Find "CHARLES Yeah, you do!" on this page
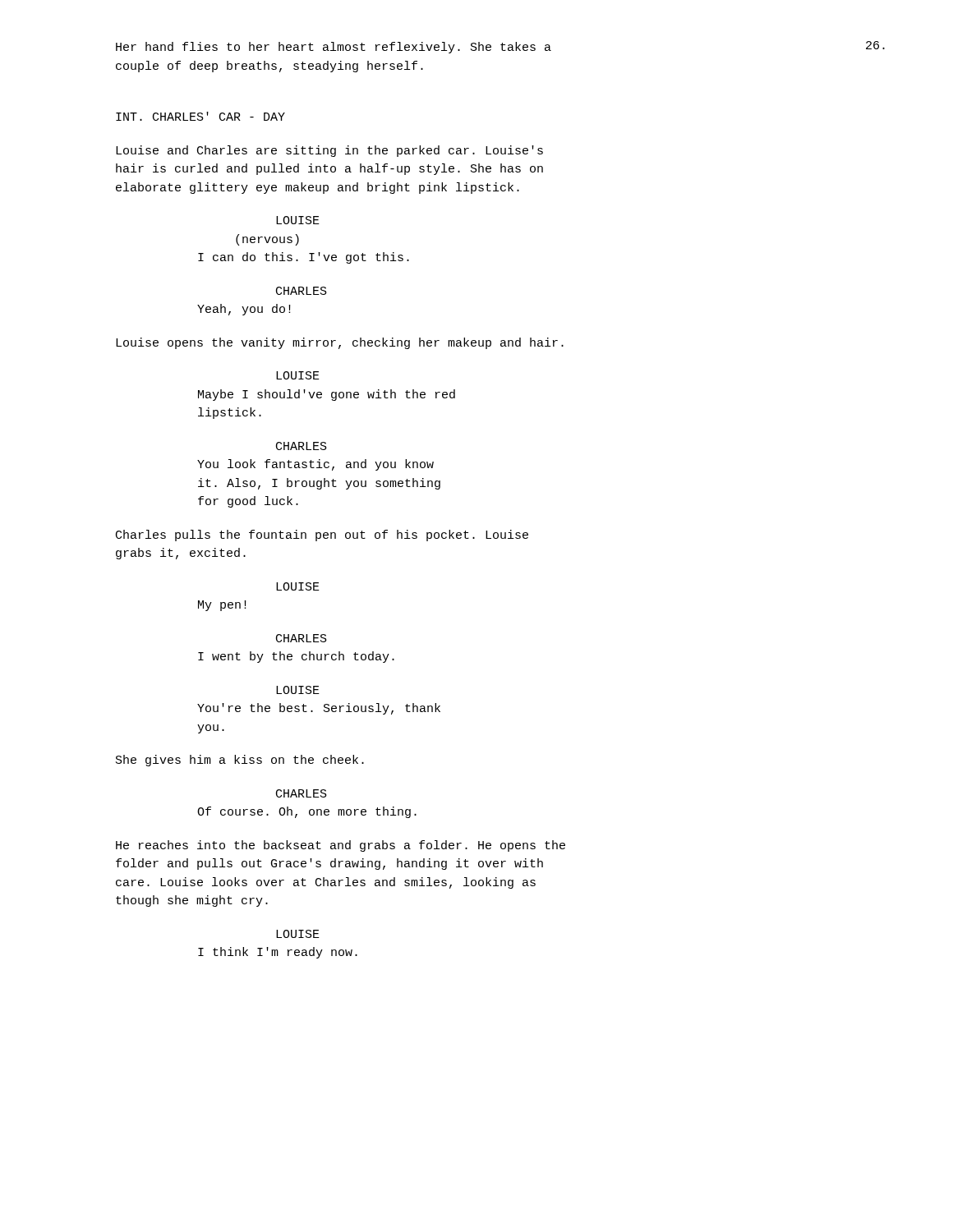This screenshot has height=1232, width=953. [x=302, y=291]
